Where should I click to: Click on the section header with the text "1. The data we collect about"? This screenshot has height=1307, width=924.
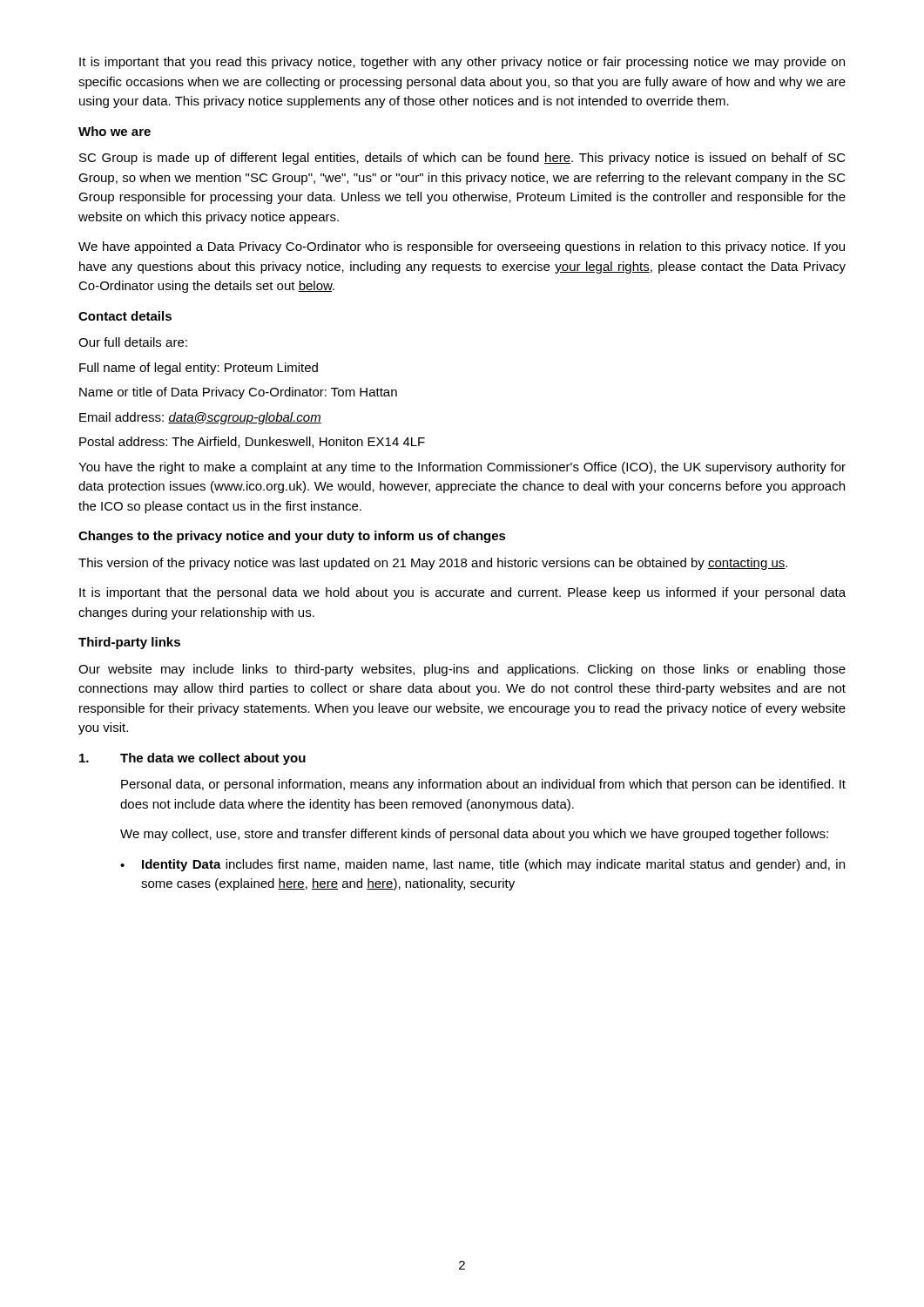click(192, 758)
